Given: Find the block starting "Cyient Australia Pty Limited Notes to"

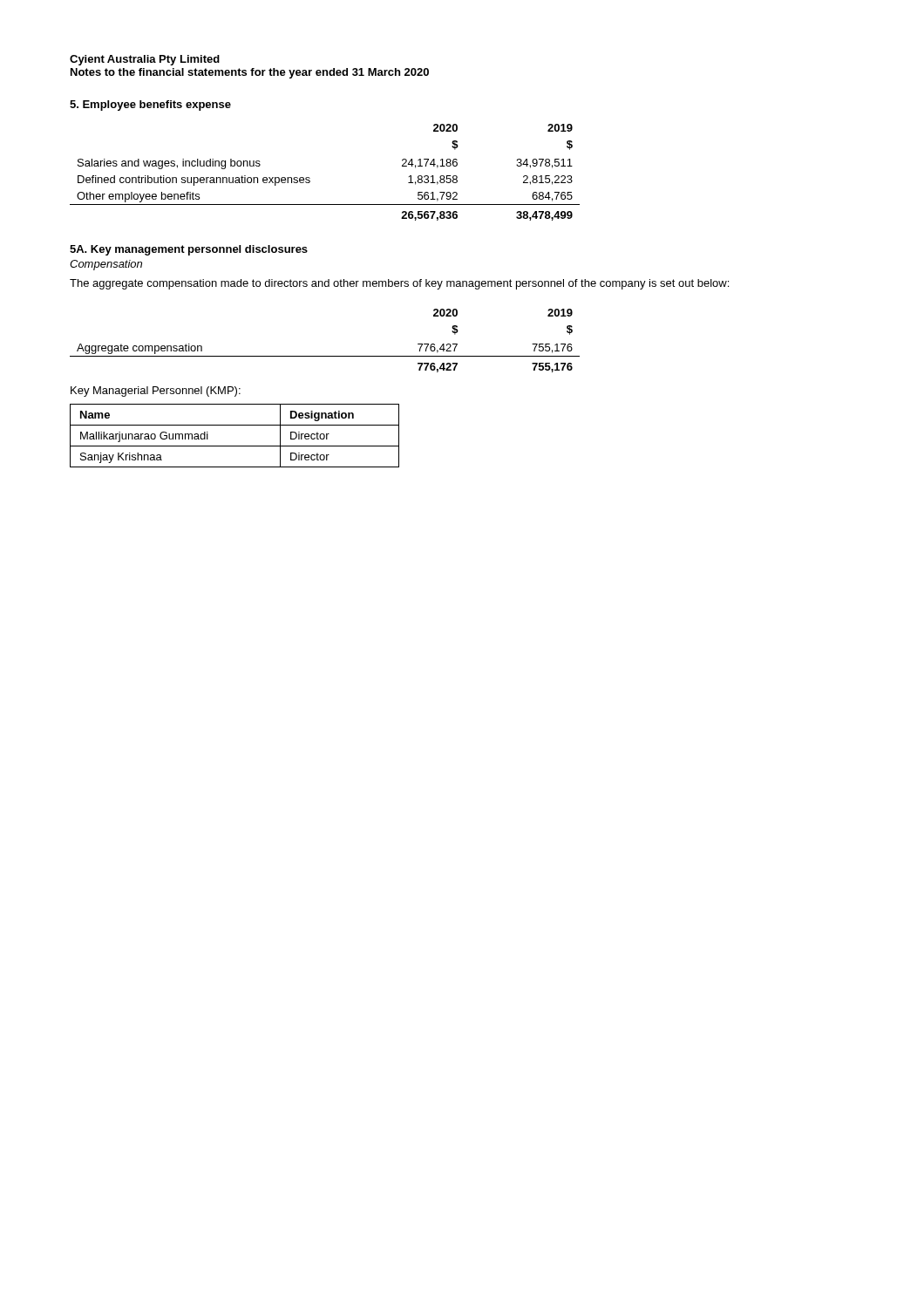Looking at the screenshot, I should pos(145,60).
